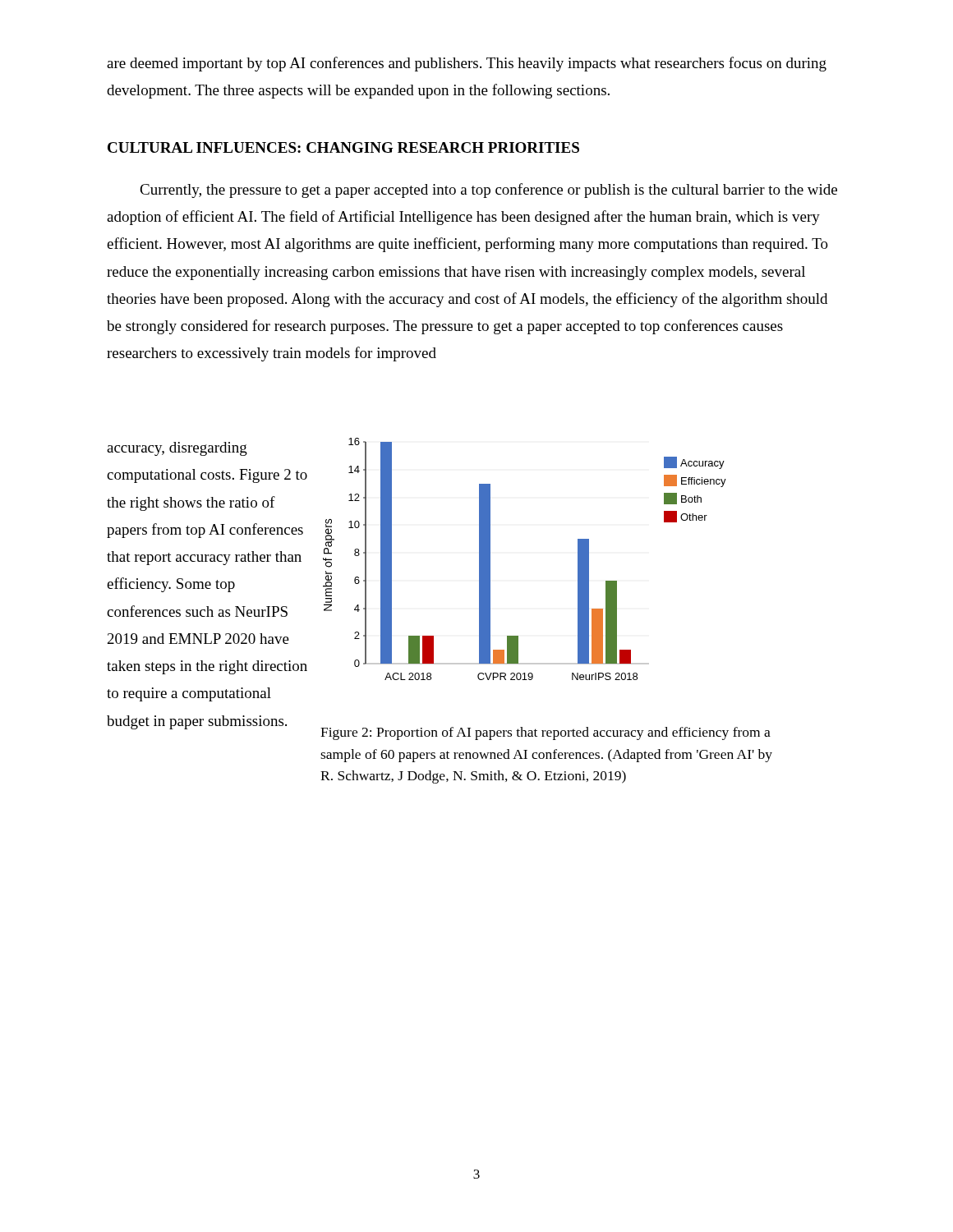Locate the element starting "Currently, the pressure"

(472, 271)
